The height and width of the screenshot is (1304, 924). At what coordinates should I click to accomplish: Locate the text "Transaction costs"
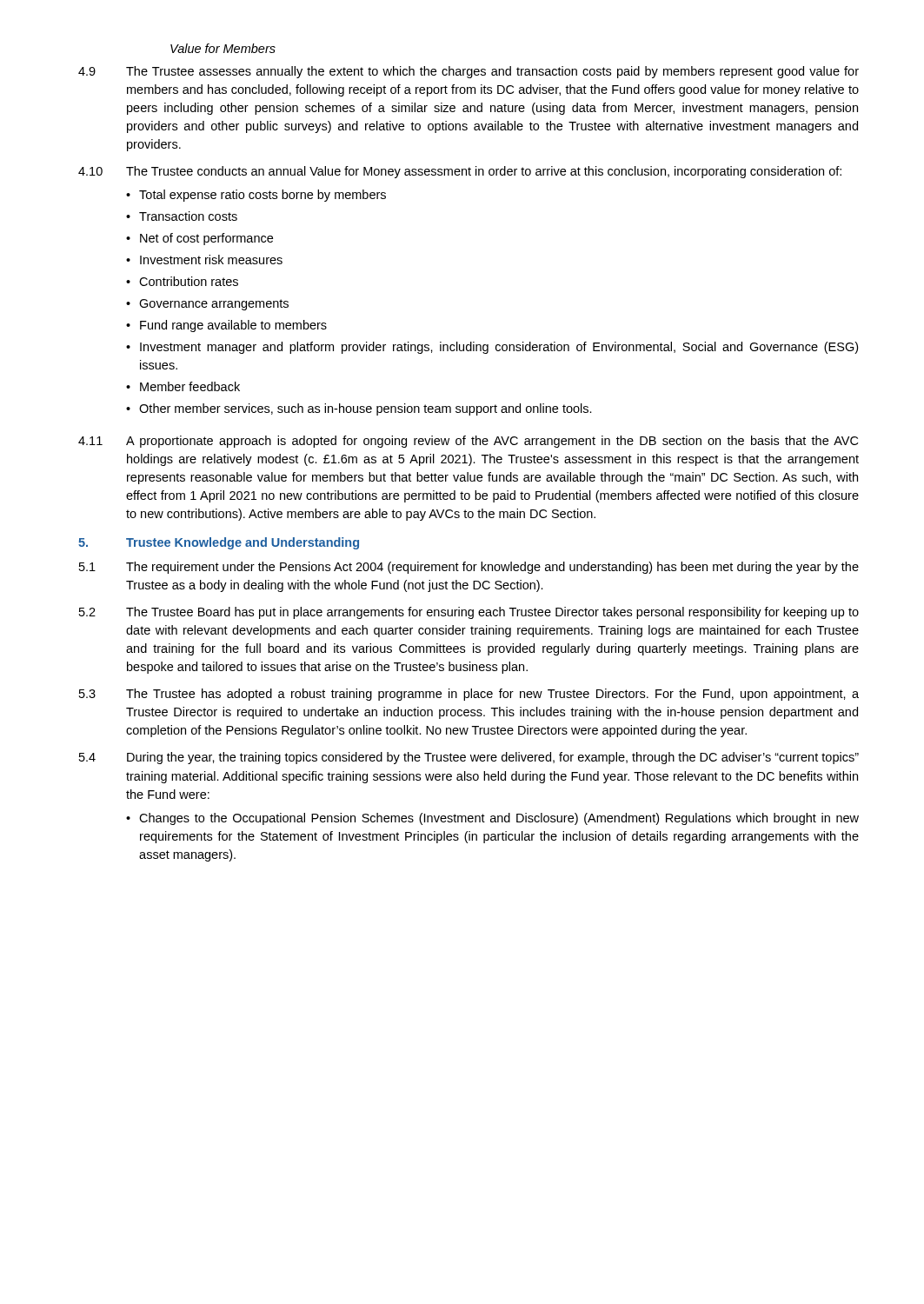(182, 216)
